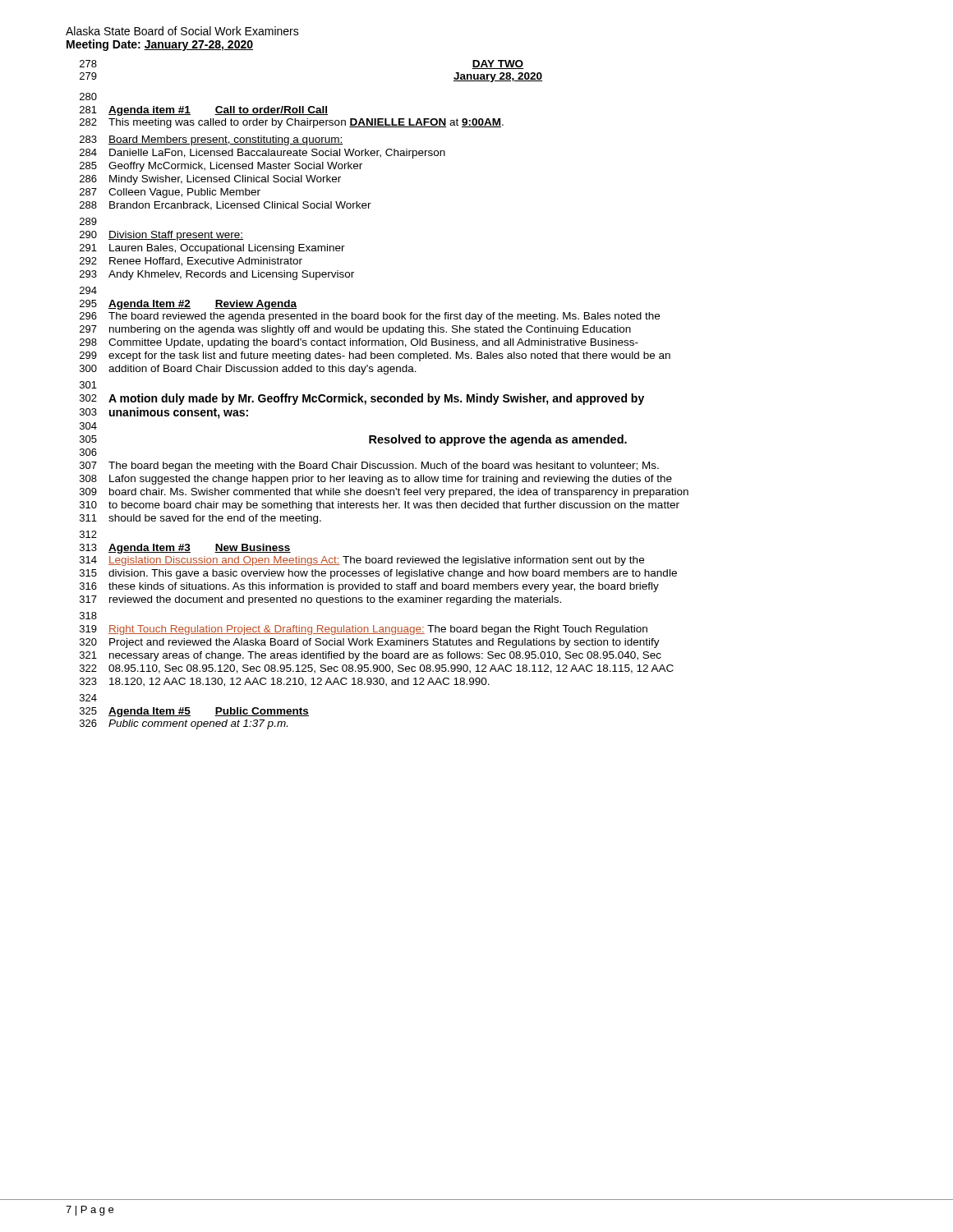
Task: Locate the region starting "319 Right Touch Regulation Project &"
Action: click(x=476, y=655)
